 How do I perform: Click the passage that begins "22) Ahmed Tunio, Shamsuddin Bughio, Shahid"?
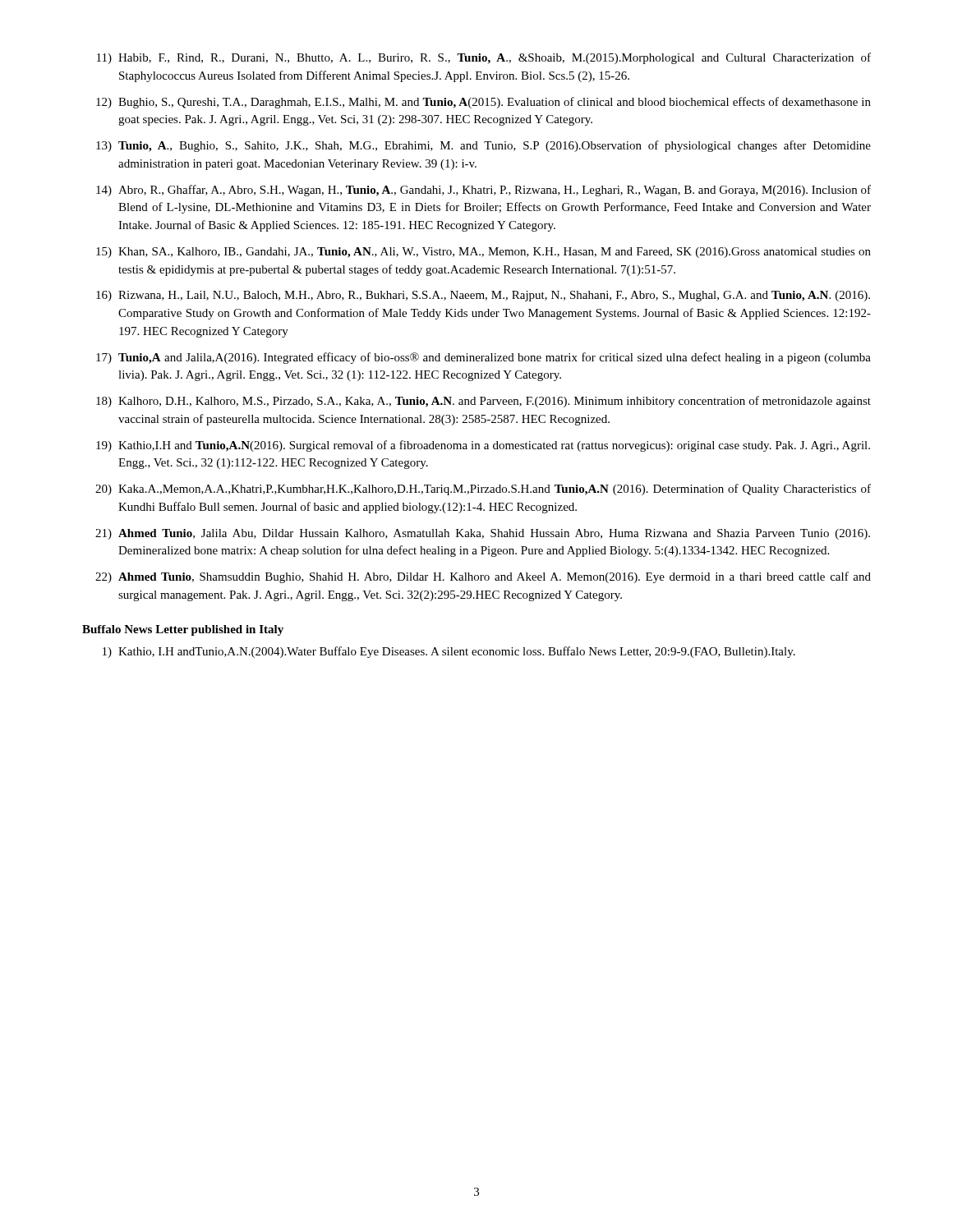click(476, 586)
